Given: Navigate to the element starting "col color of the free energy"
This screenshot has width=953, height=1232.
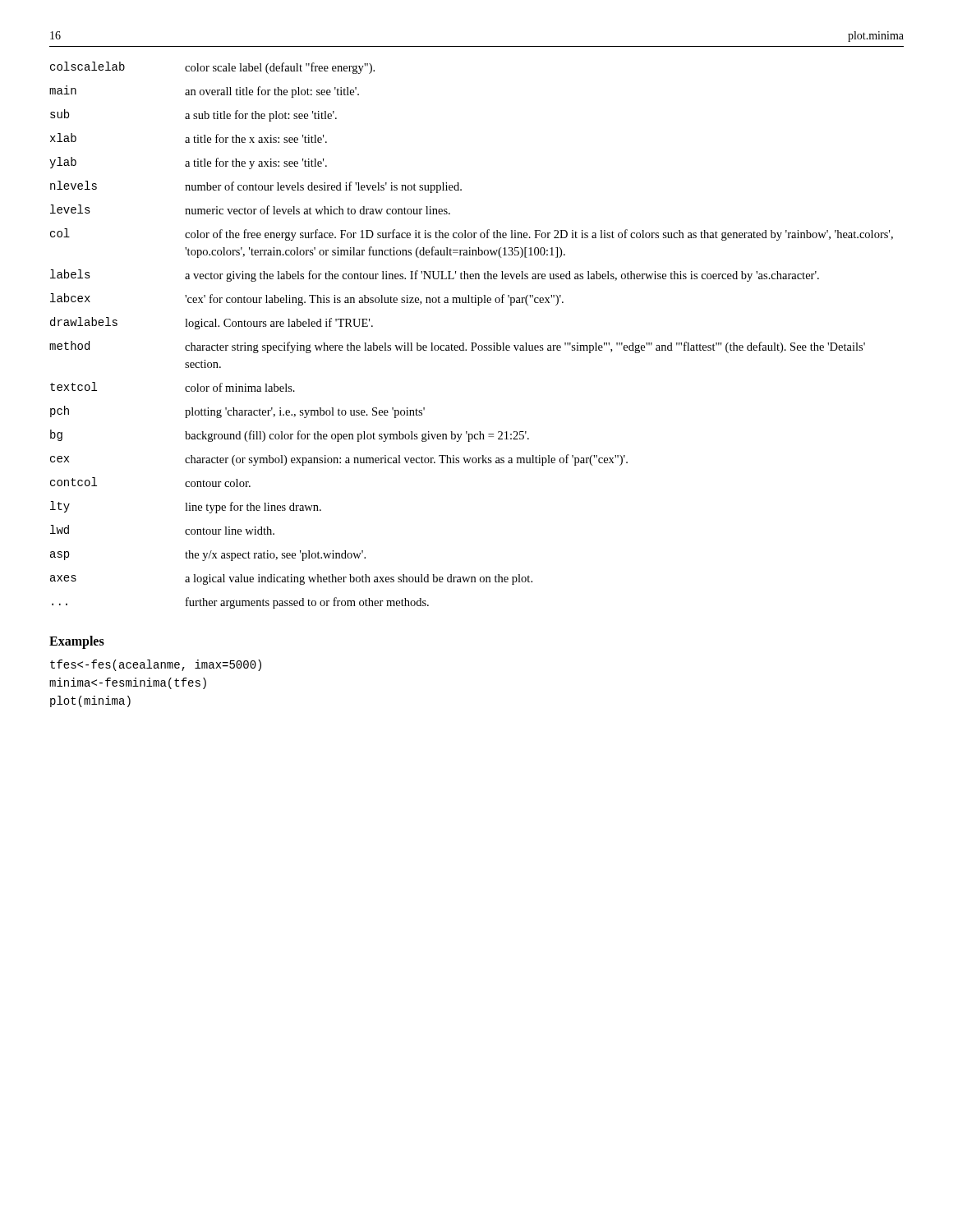Looking at the screenshot, I should click(476, 243).
